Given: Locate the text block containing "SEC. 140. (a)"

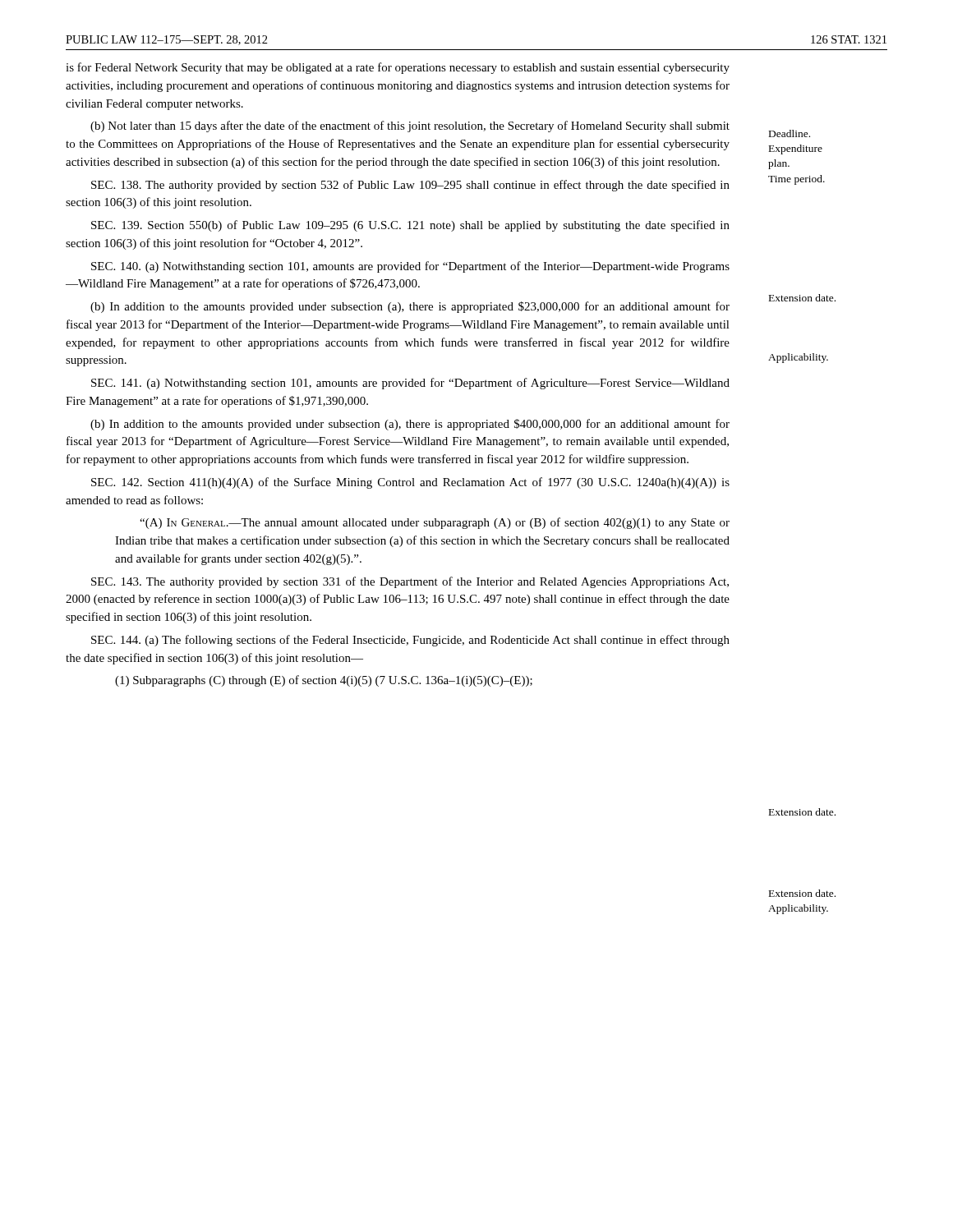Looking at the screenshot, I should point(398,275).
